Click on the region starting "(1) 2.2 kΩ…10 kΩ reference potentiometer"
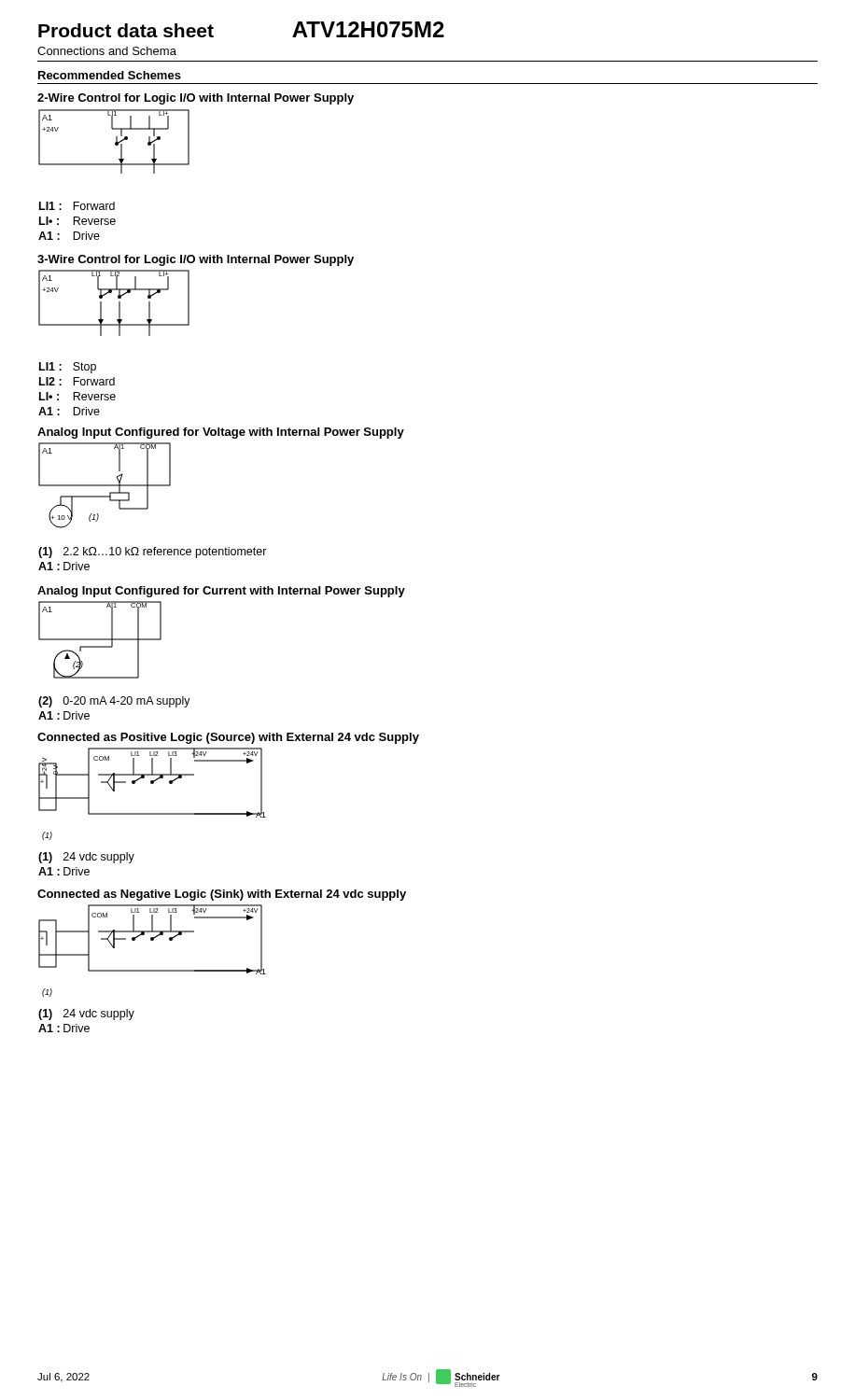 152,559
